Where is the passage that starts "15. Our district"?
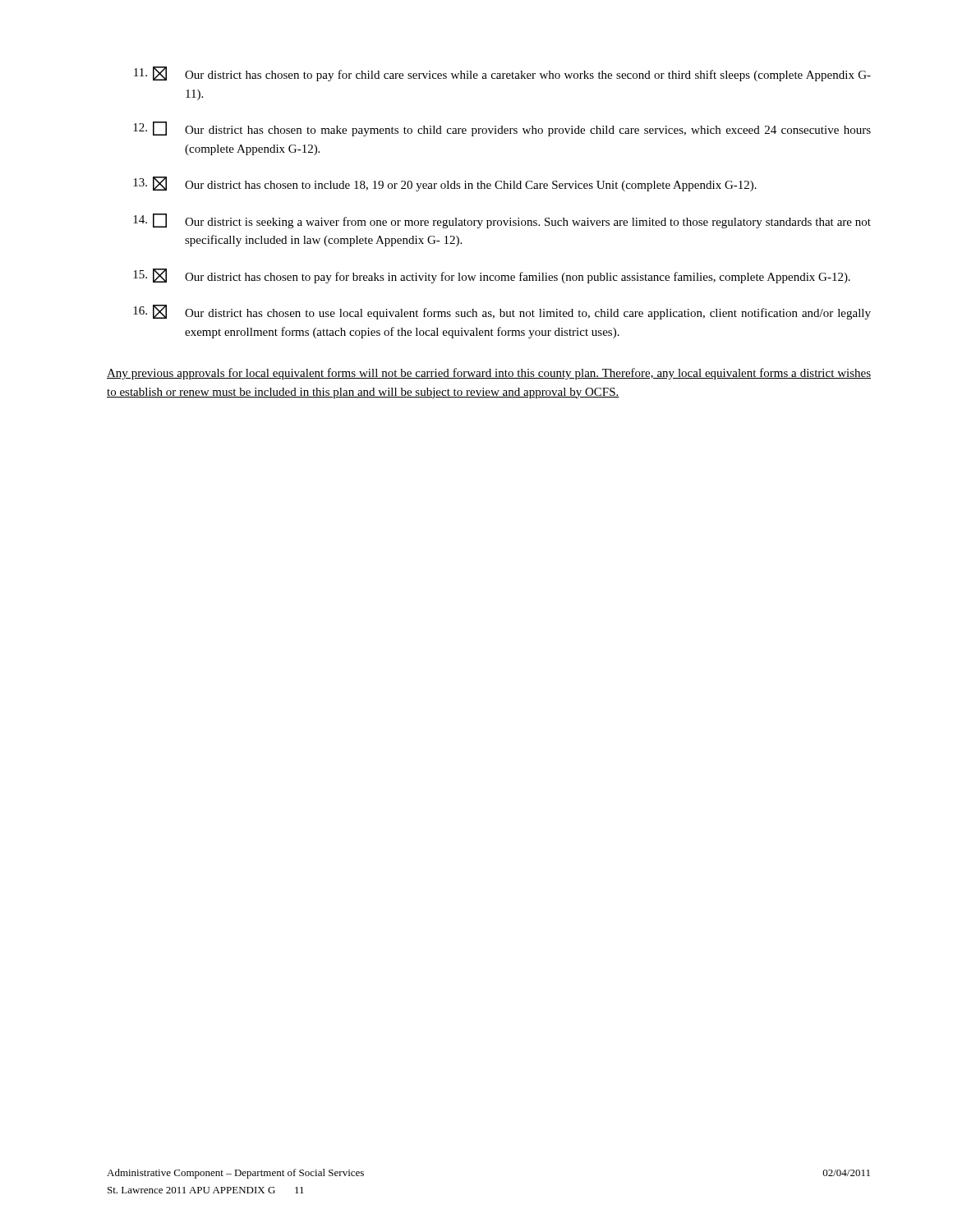The width and height of the screenshot is (953, 1232). pos(489,277)
